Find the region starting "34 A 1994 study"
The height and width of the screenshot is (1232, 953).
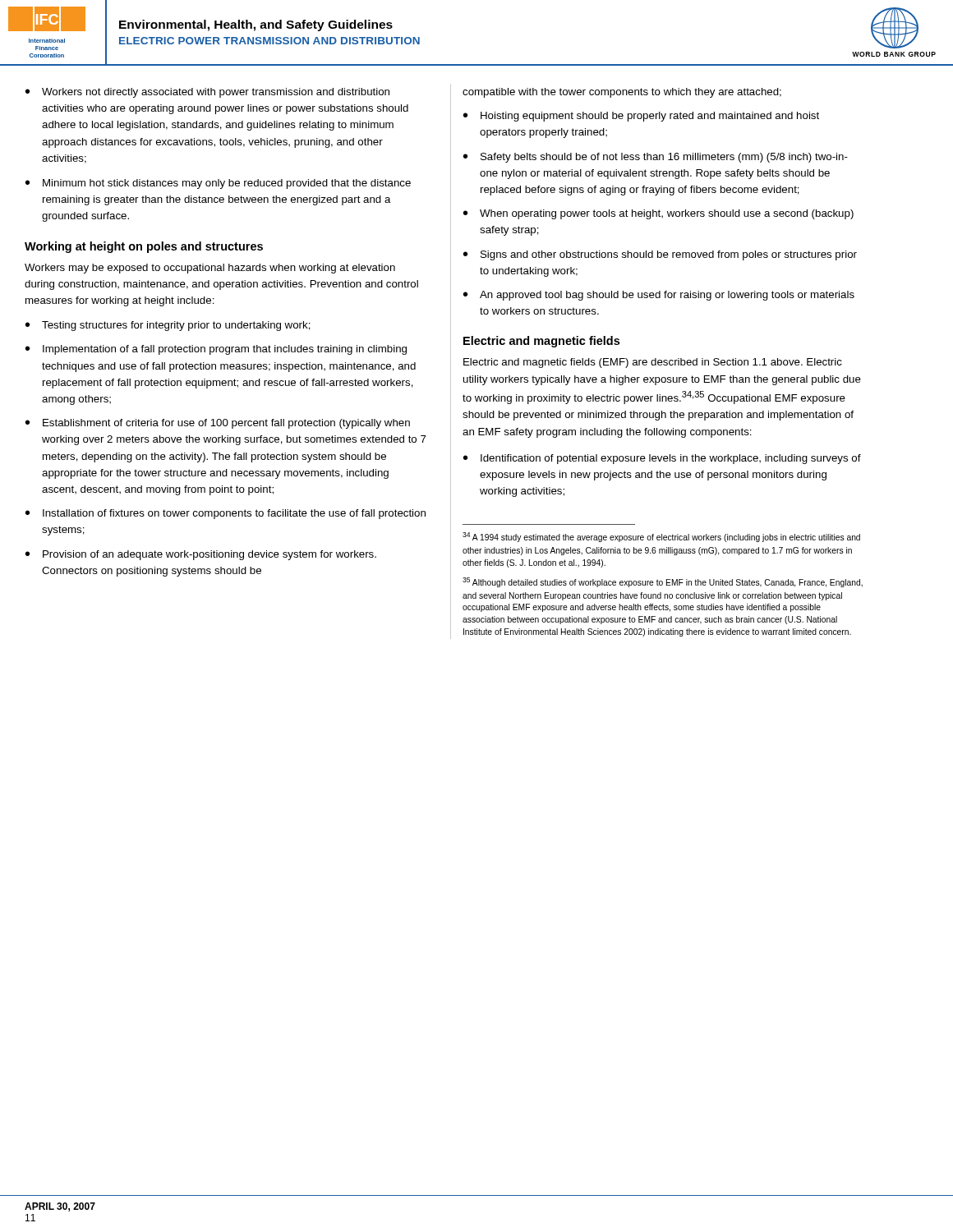point(662,549)
